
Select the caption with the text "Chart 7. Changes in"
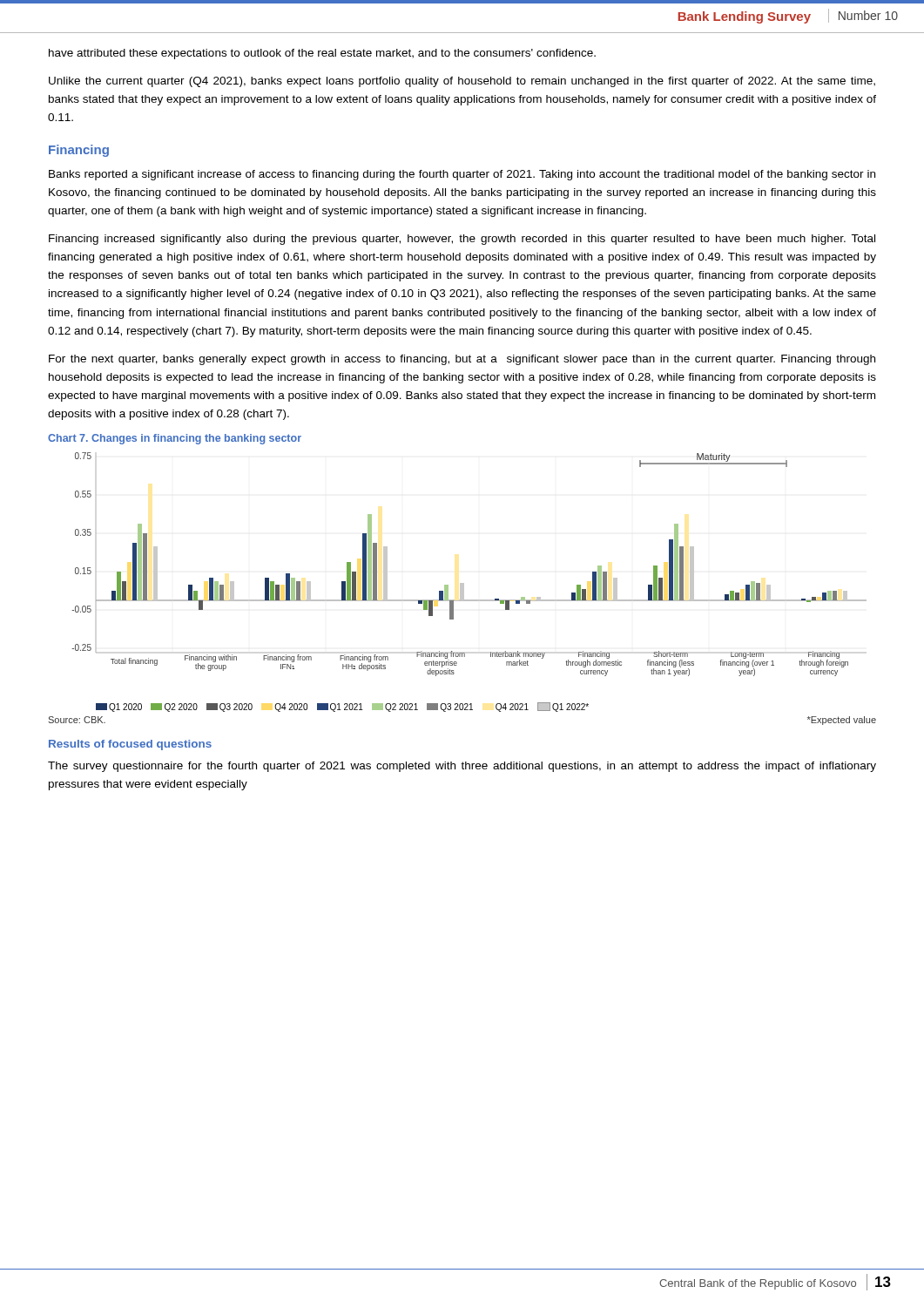[x=175, y=438]
